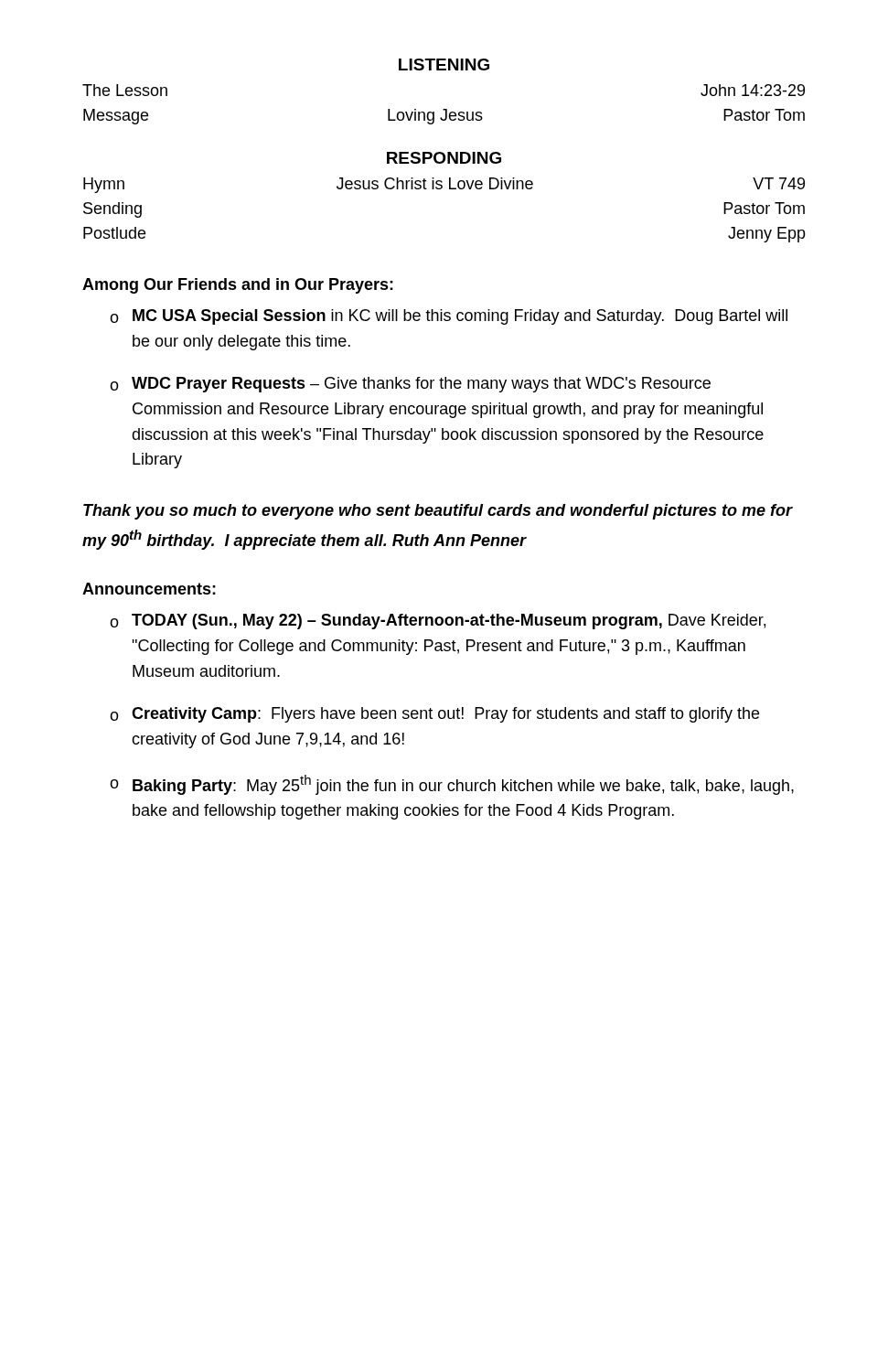888x1372 pixels.
Task: Click on the text block with the text "Thank you so much to everyone who"
Action: (x=437, y=526)
